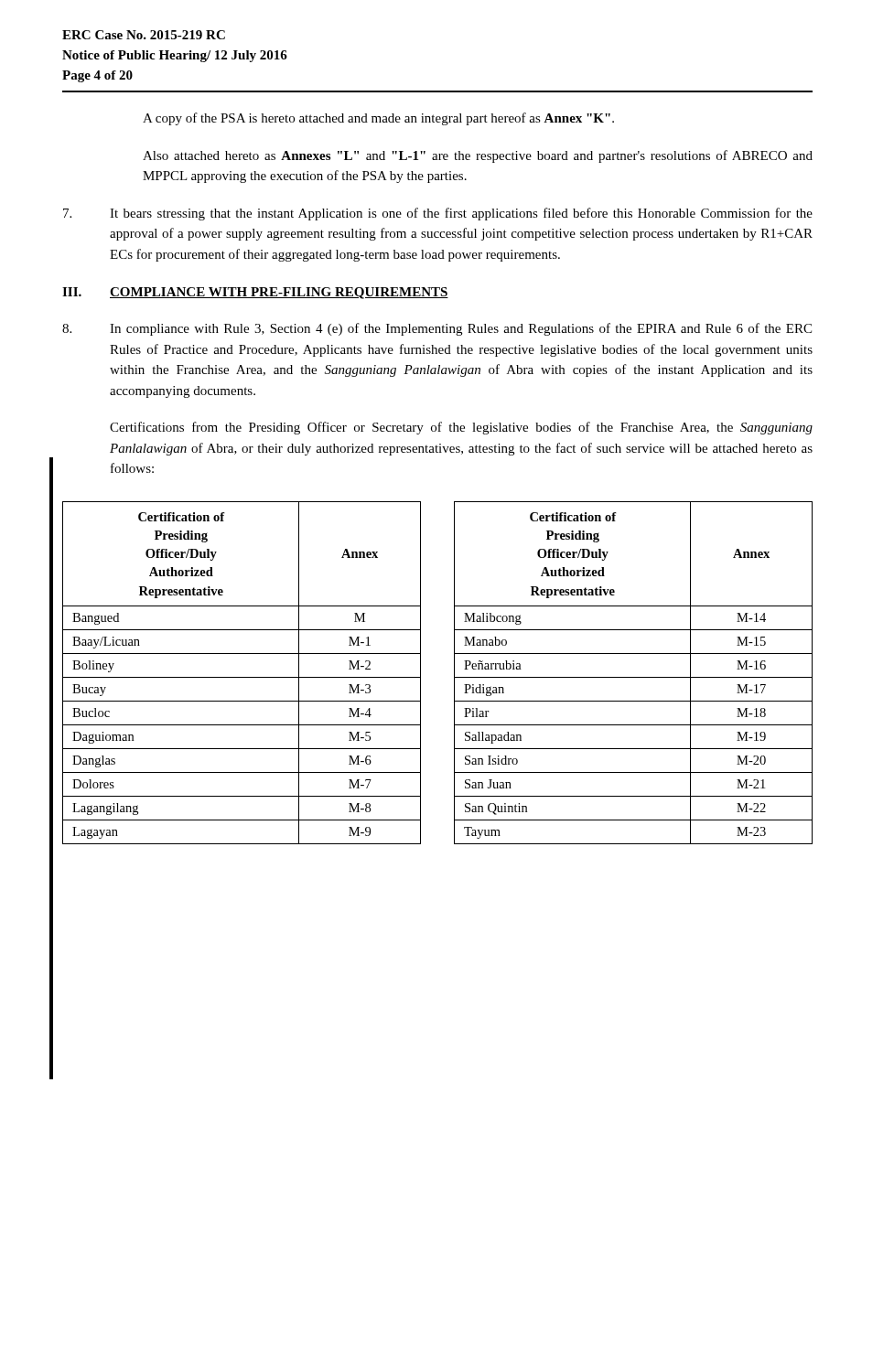The height and width of the screenshot is (1372, 894).
Task: Locate the text block that reads "Also attached hereto as"
Action: (x=478, y=165)
